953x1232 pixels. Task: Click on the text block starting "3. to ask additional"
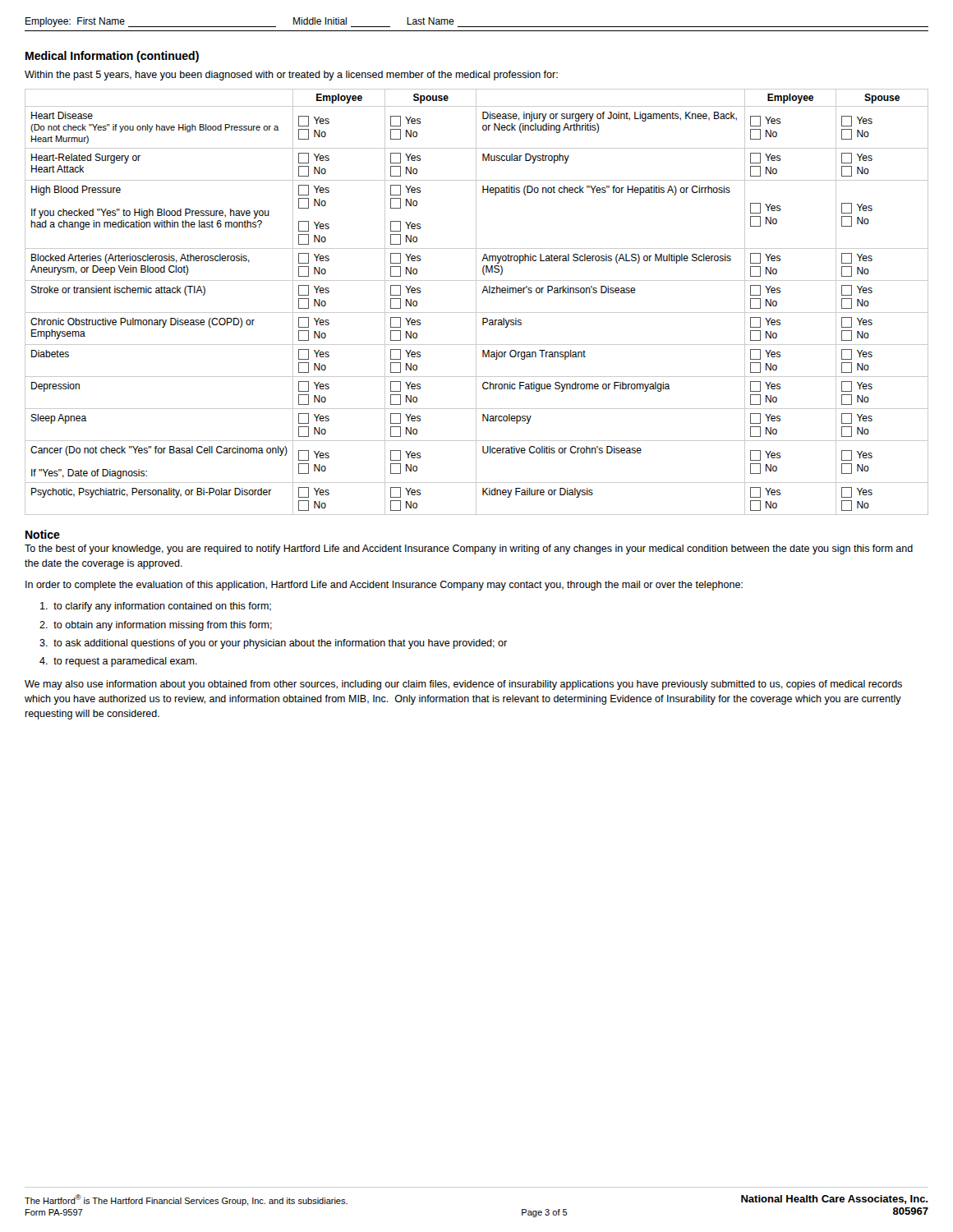(273, 643)
